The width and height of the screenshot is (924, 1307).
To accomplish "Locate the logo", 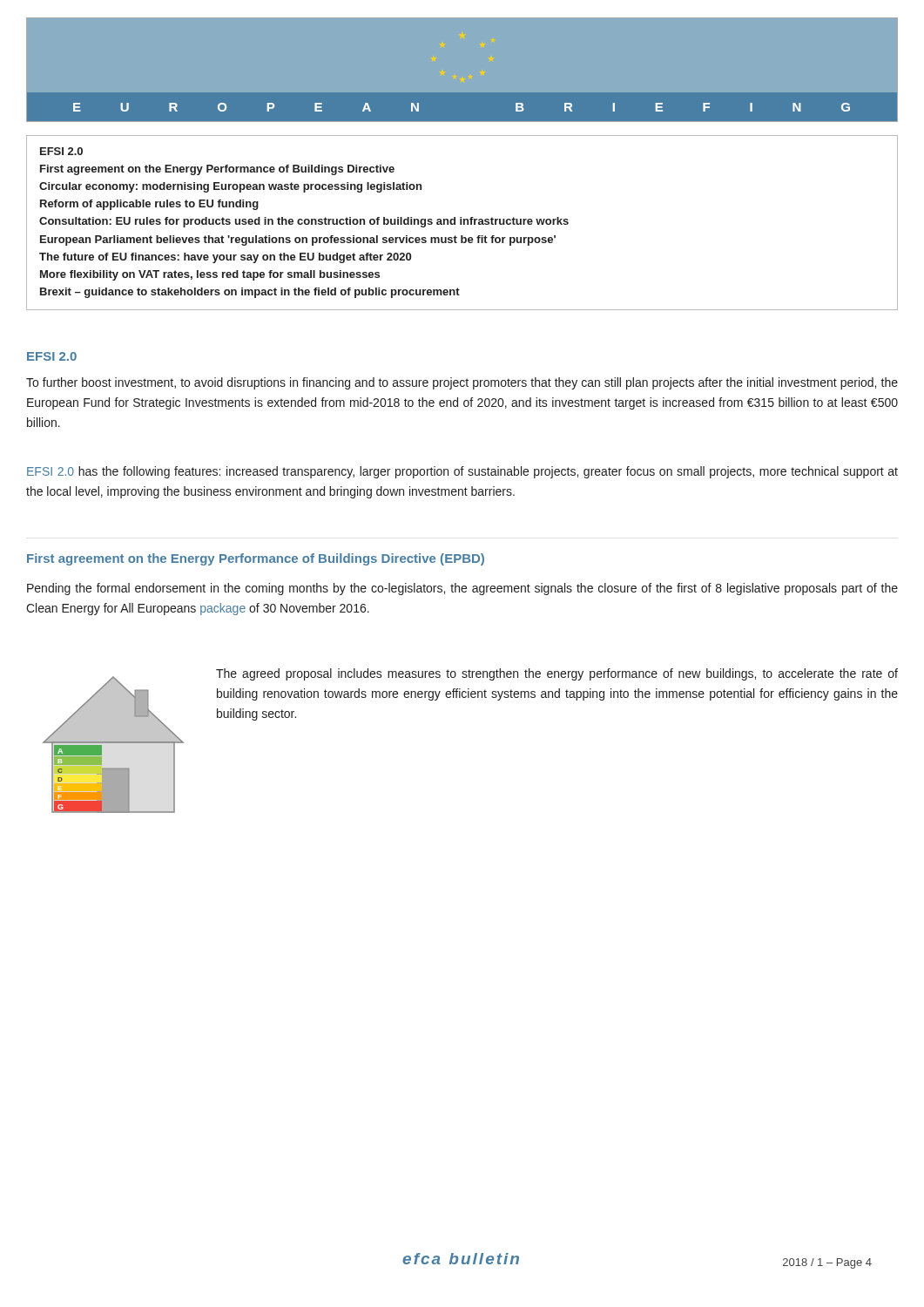I will (x=462, y=70).
